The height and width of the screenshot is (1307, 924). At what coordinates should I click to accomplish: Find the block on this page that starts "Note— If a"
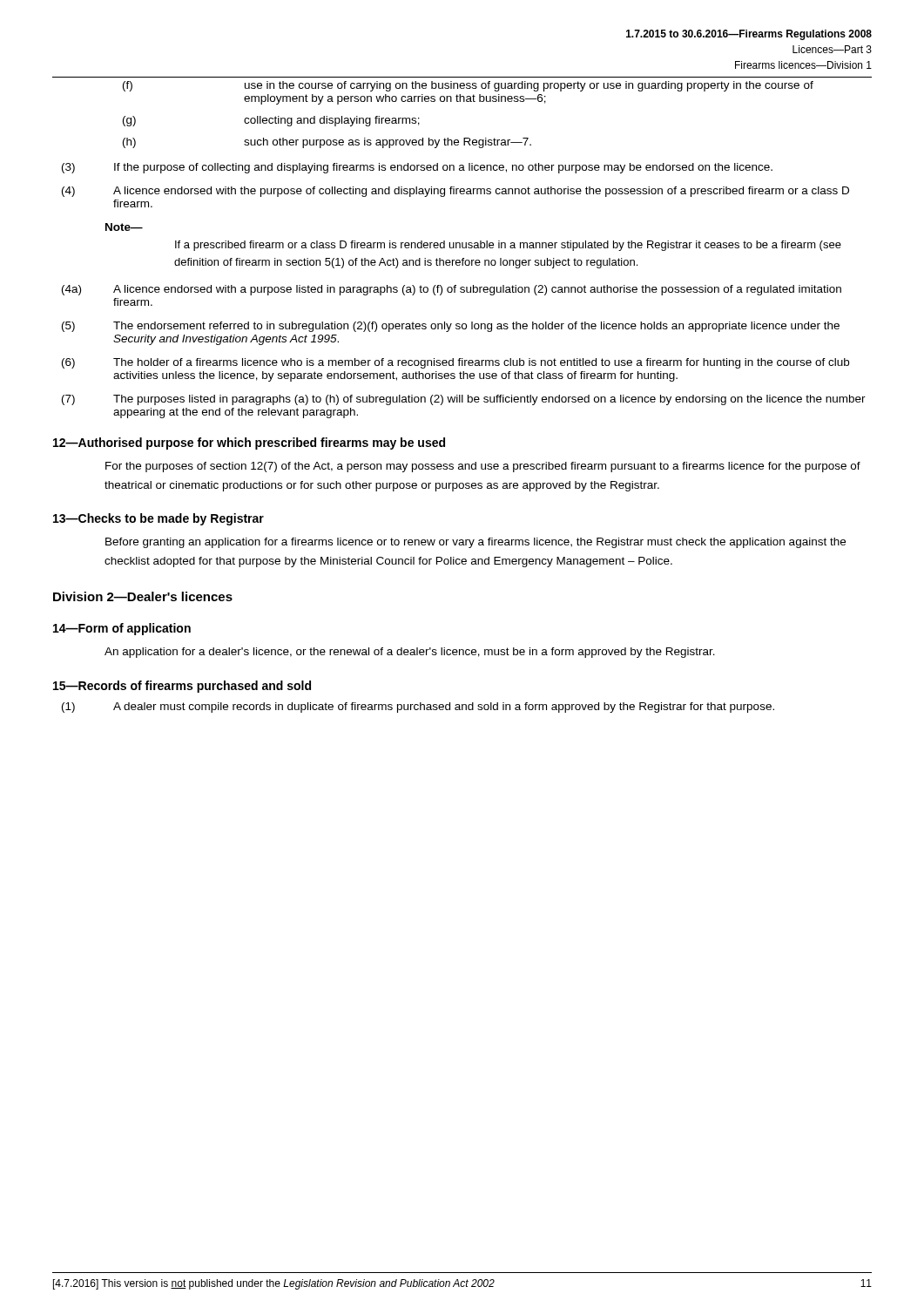click(488, 245)
